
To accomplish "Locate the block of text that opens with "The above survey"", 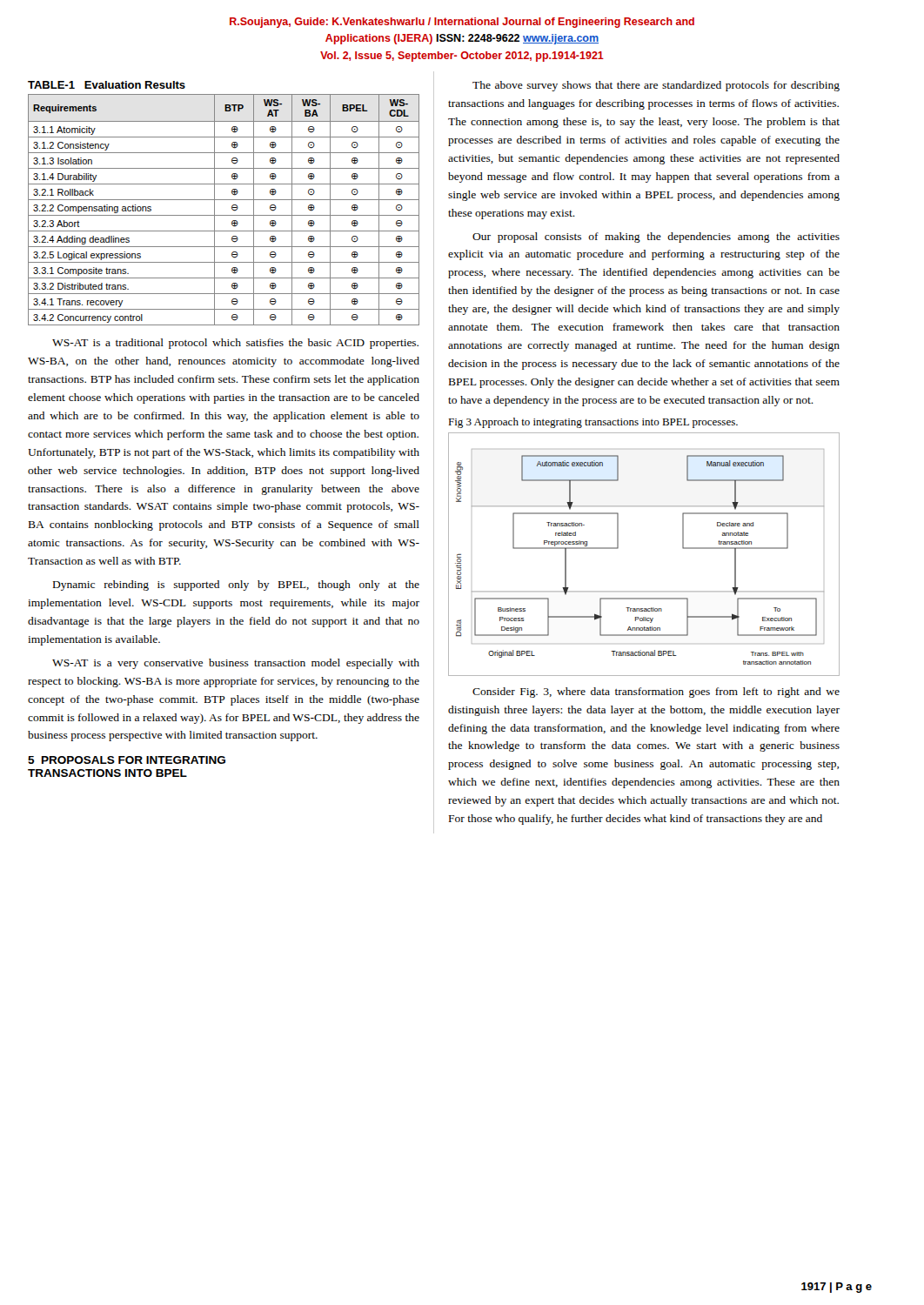I will pos(644,243).
